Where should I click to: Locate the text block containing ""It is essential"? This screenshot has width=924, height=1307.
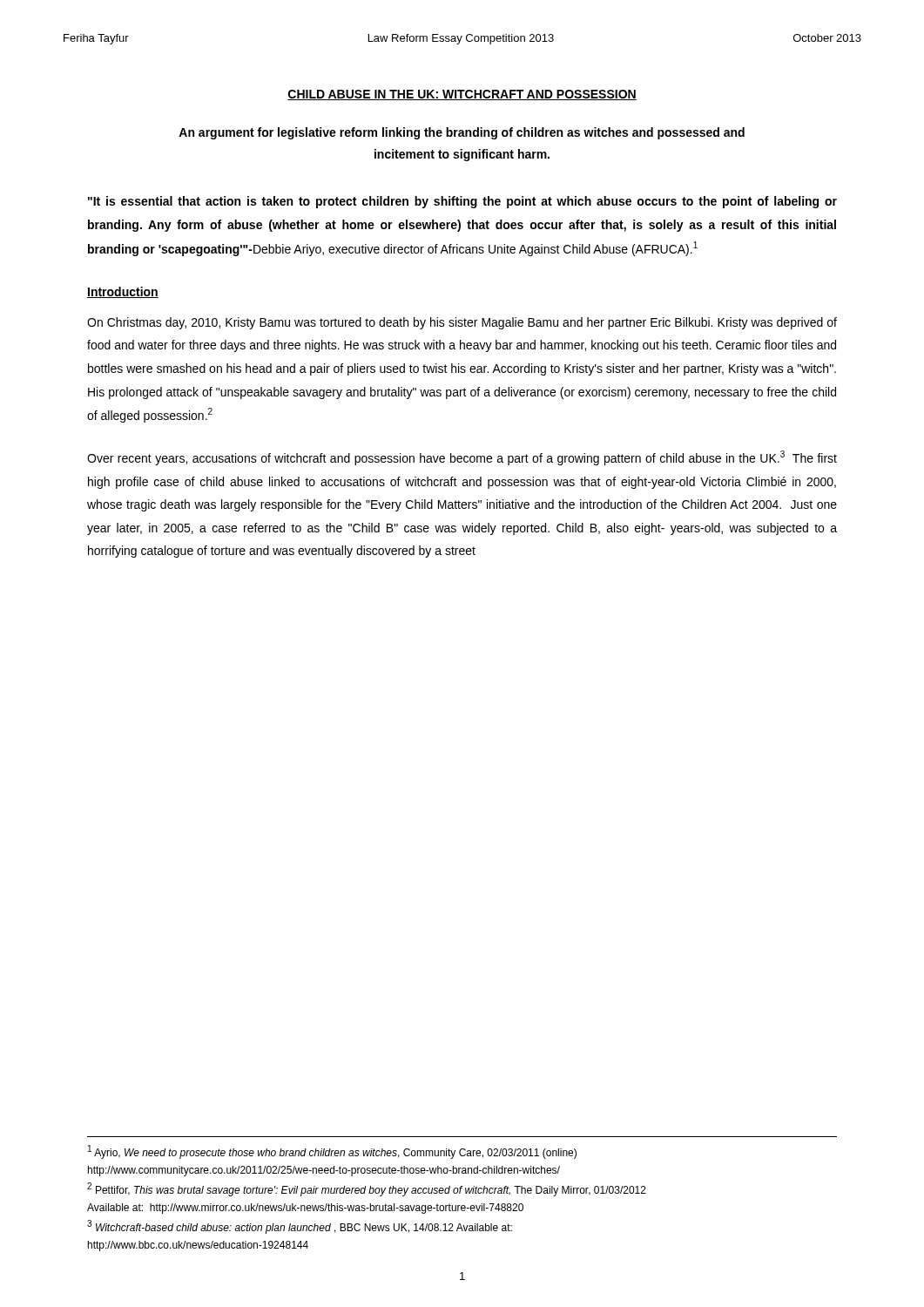pos(462,225)
